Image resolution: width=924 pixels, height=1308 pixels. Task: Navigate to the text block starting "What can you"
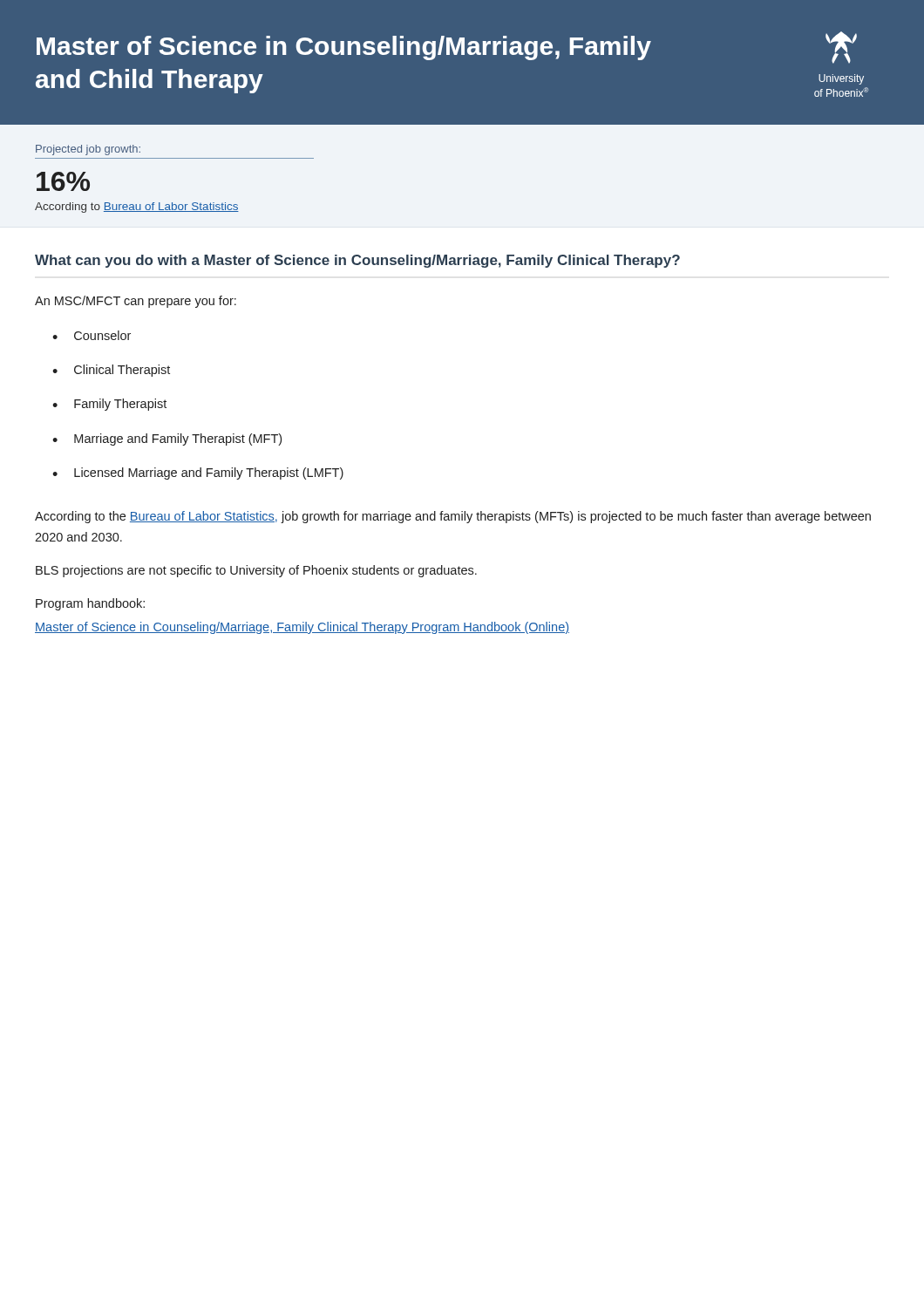click(x=358, y=260)
